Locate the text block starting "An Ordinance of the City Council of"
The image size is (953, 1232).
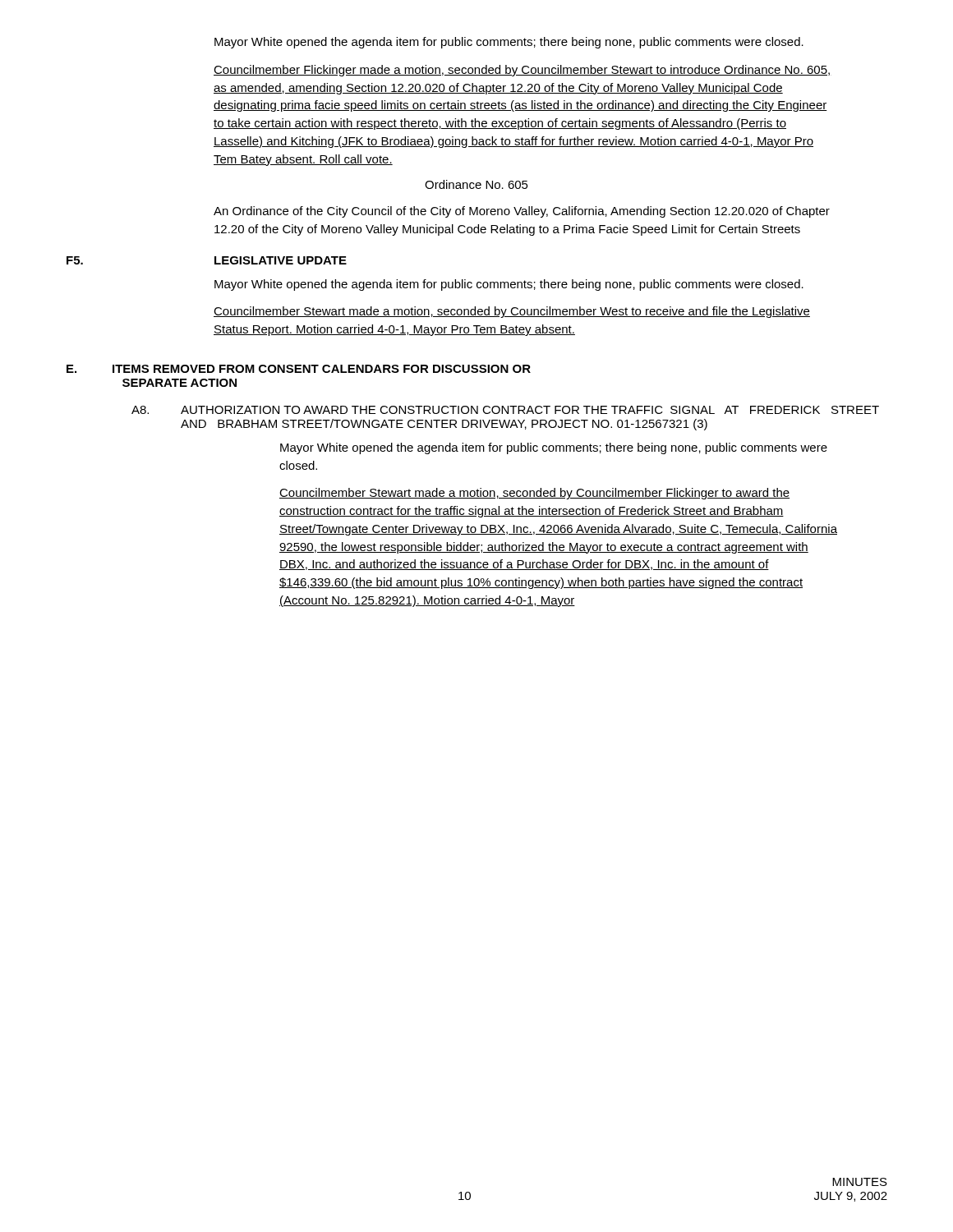click(526, 220)
